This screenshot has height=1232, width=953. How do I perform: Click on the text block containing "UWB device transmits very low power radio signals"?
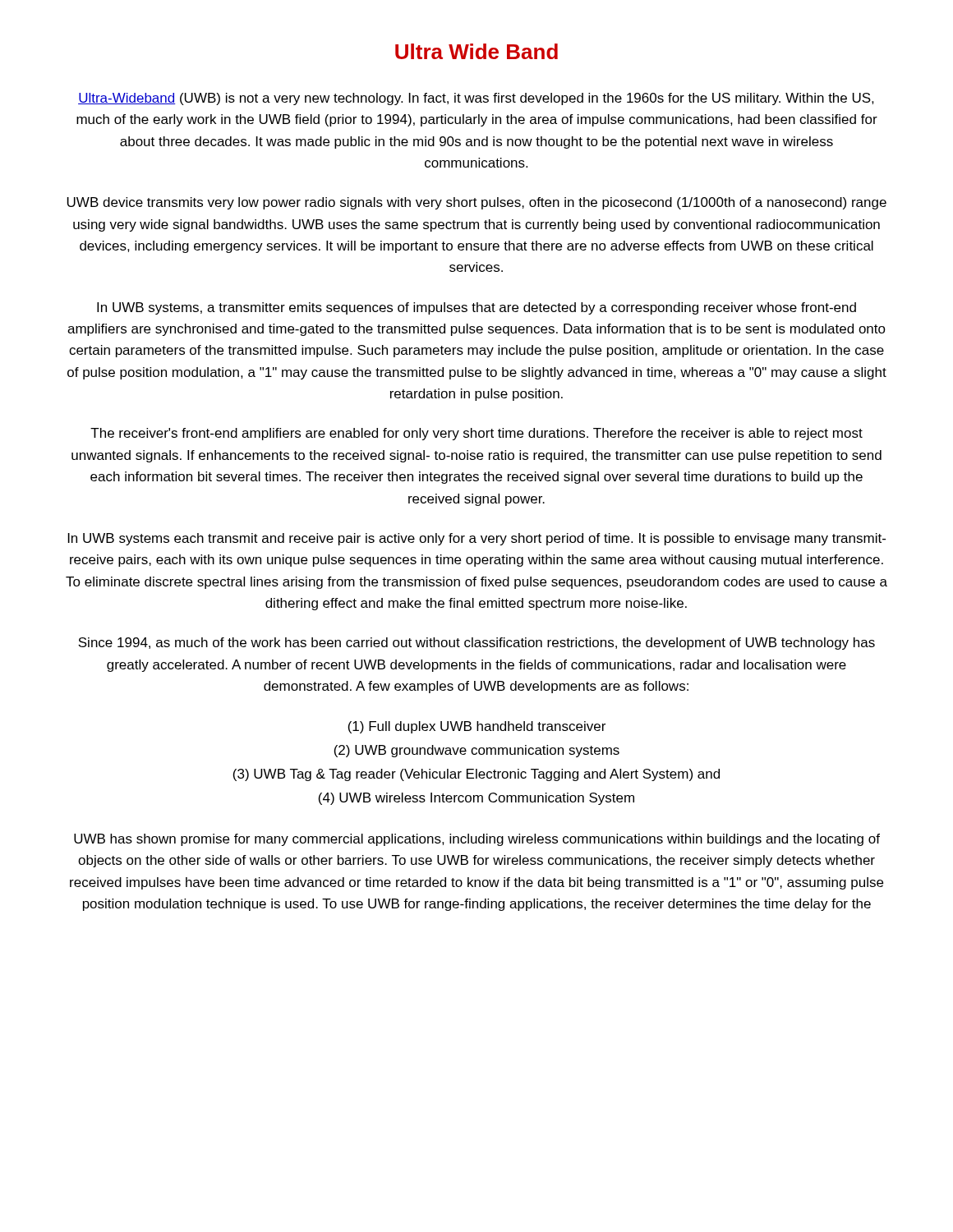pos(476,235)
